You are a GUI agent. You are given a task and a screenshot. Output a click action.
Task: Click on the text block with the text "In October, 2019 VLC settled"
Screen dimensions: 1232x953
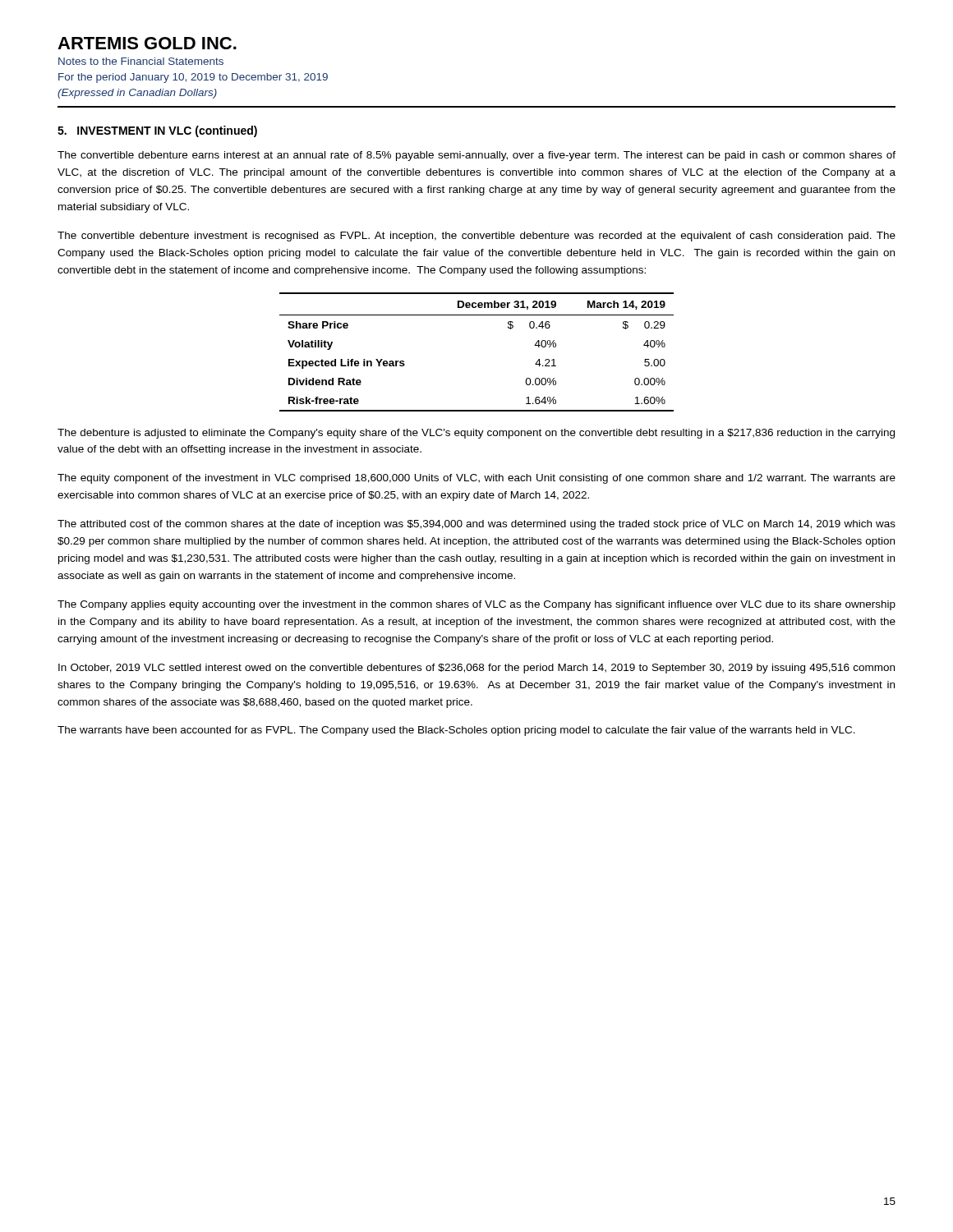[x=476, y=684]
